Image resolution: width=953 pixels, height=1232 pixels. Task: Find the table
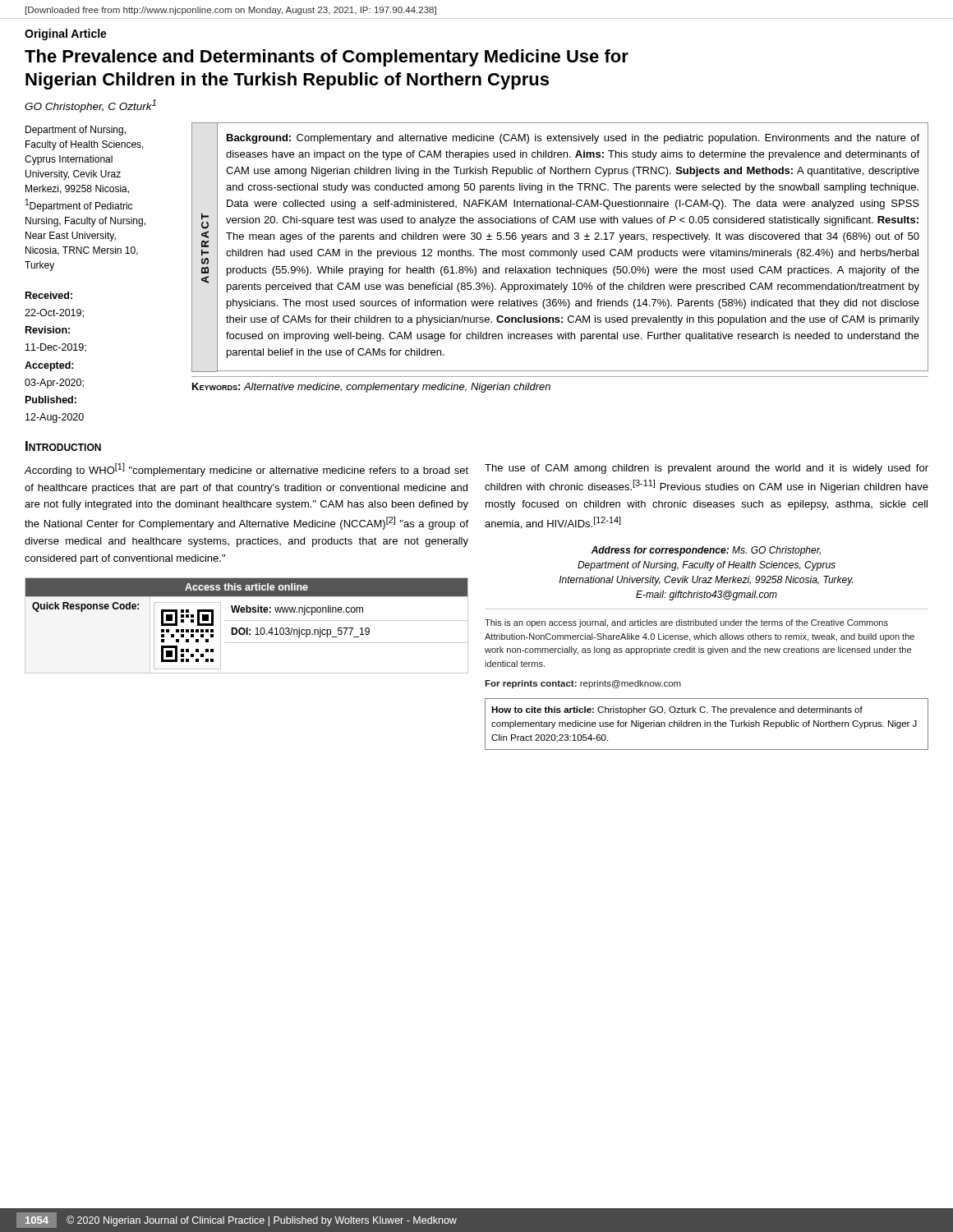pyautogui.click(x=246, y=625)
